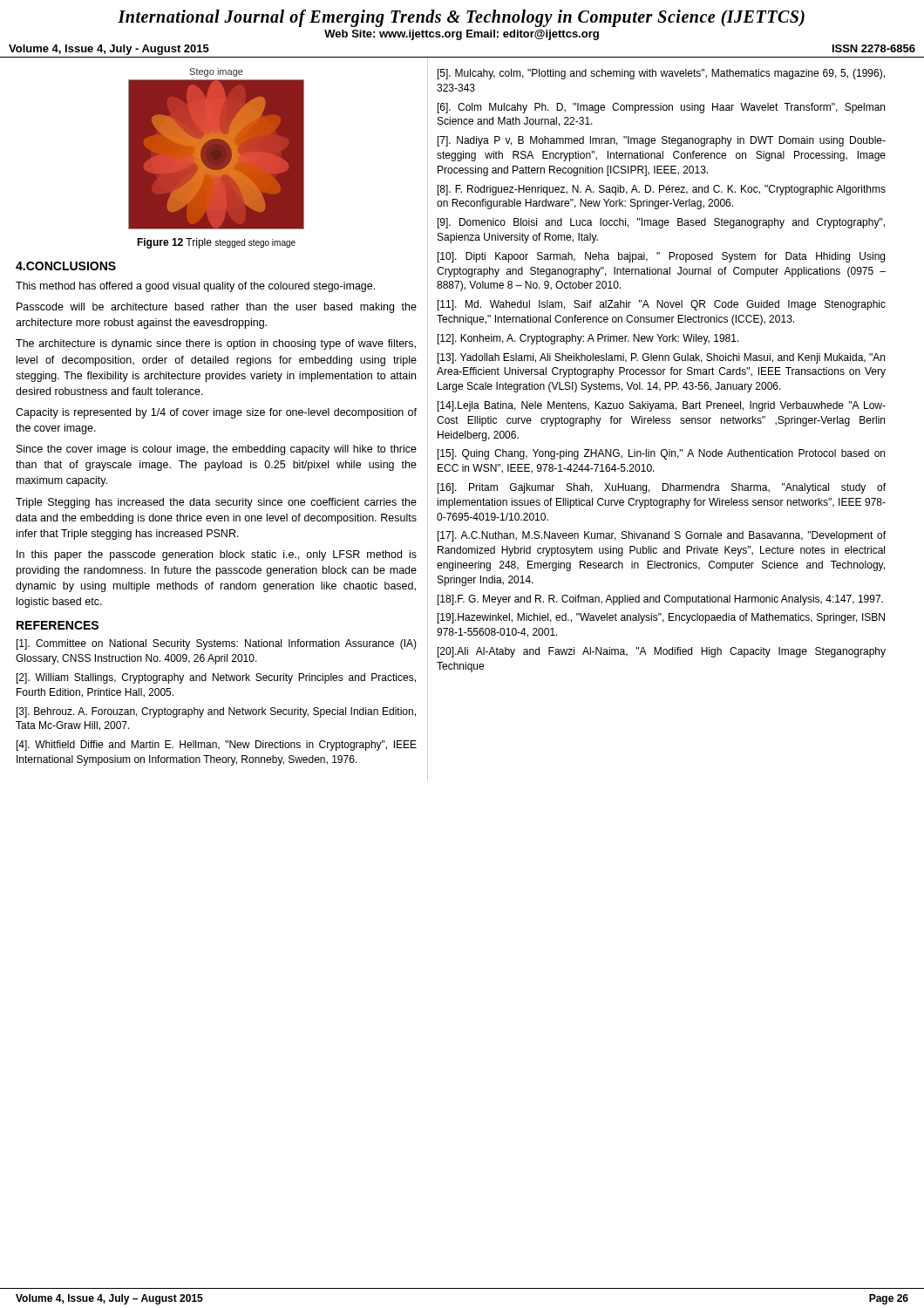Click on the text block that says "The architecture is"
Viewport: 924px width, 1308px height.
pyautogui.click(x=216, y=368)
